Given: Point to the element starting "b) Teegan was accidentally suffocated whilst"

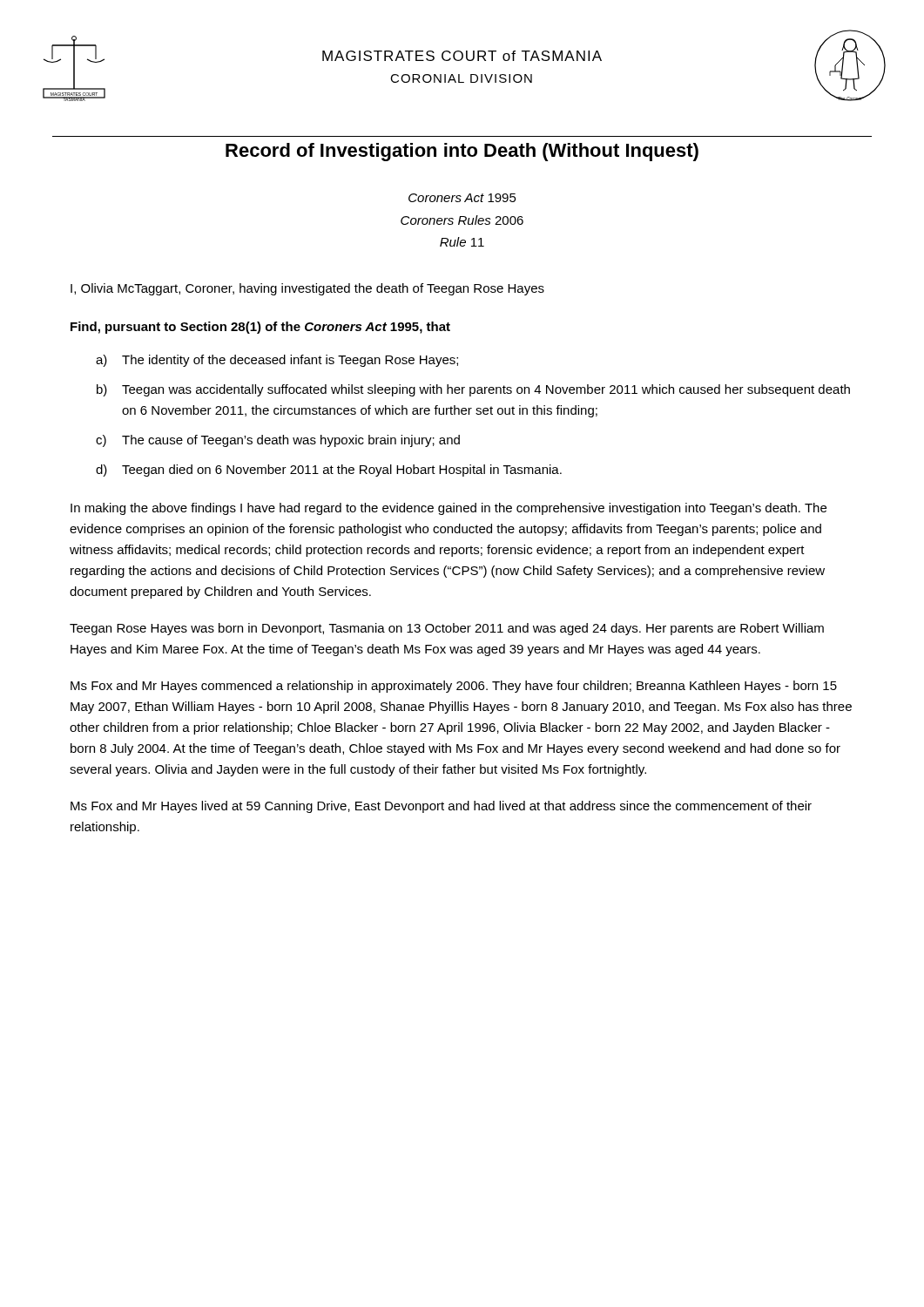Looking at the screenshot, I should [x=475, y=400].
